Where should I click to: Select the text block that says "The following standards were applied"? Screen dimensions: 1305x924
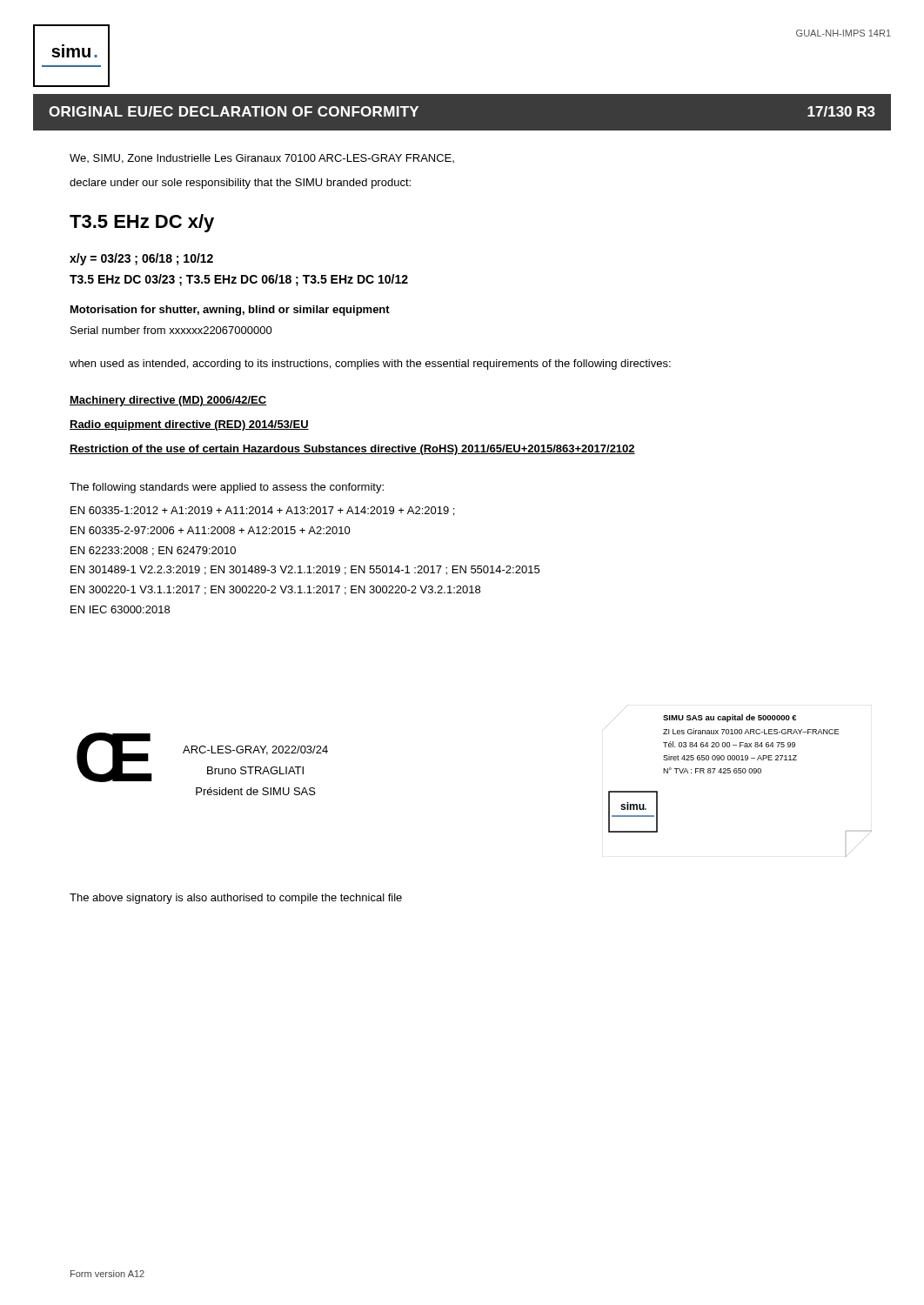[227, 487]
